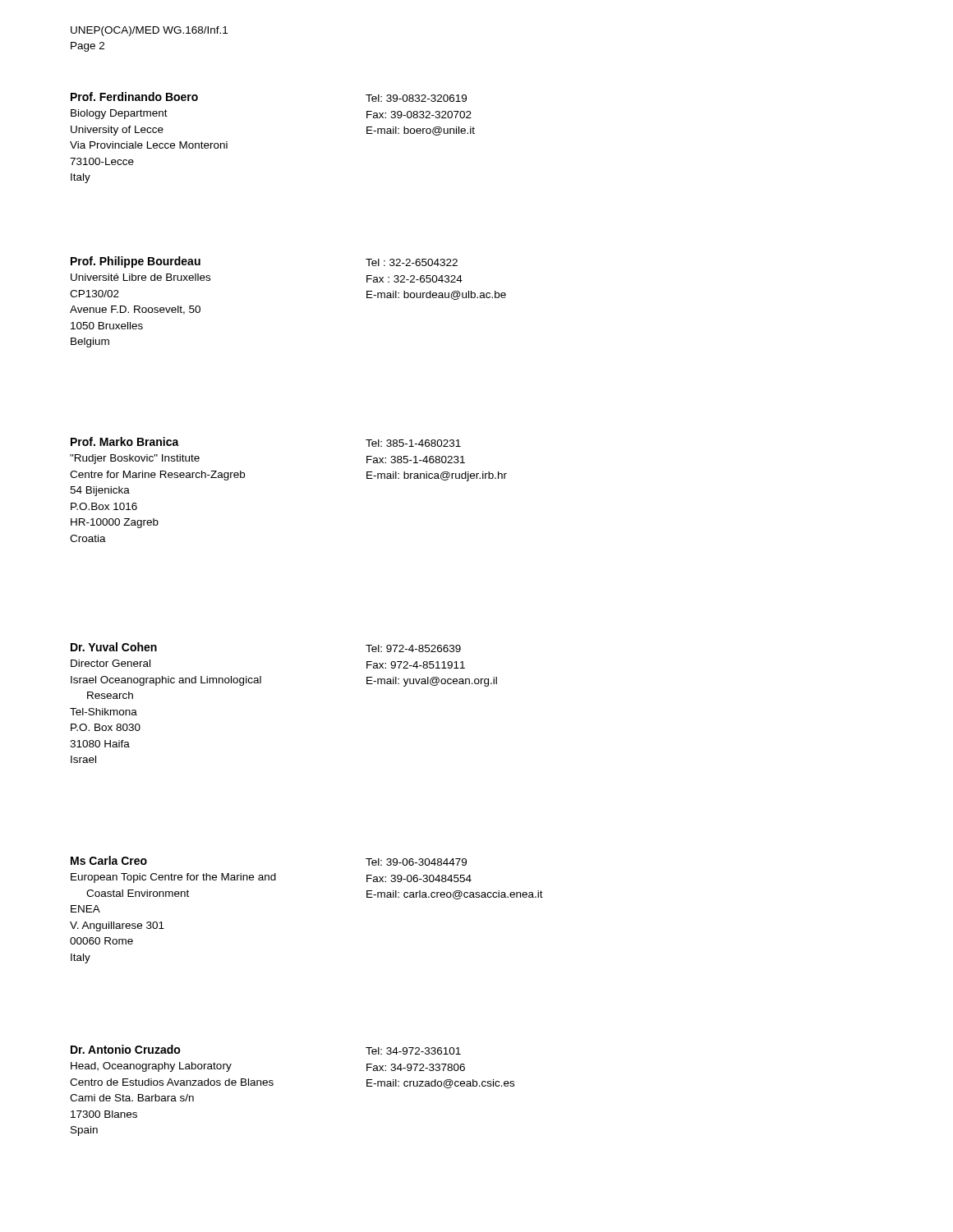Find the text block starting "Dr. Yuval Cohen Director"
The image size is (953, 1232).
116,647
